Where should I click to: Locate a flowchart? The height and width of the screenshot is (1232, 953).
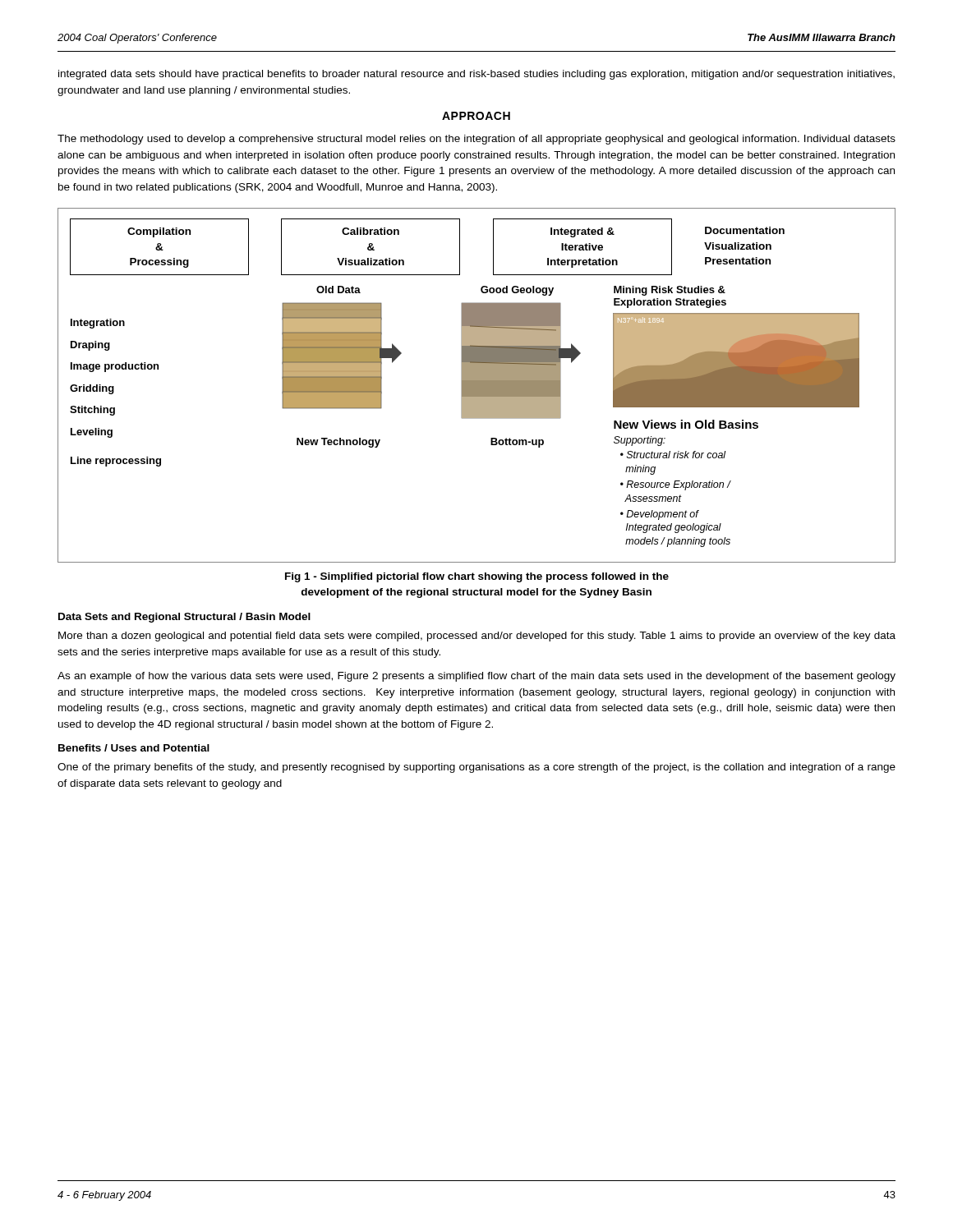pyautogui.click(x=476, y=385)
